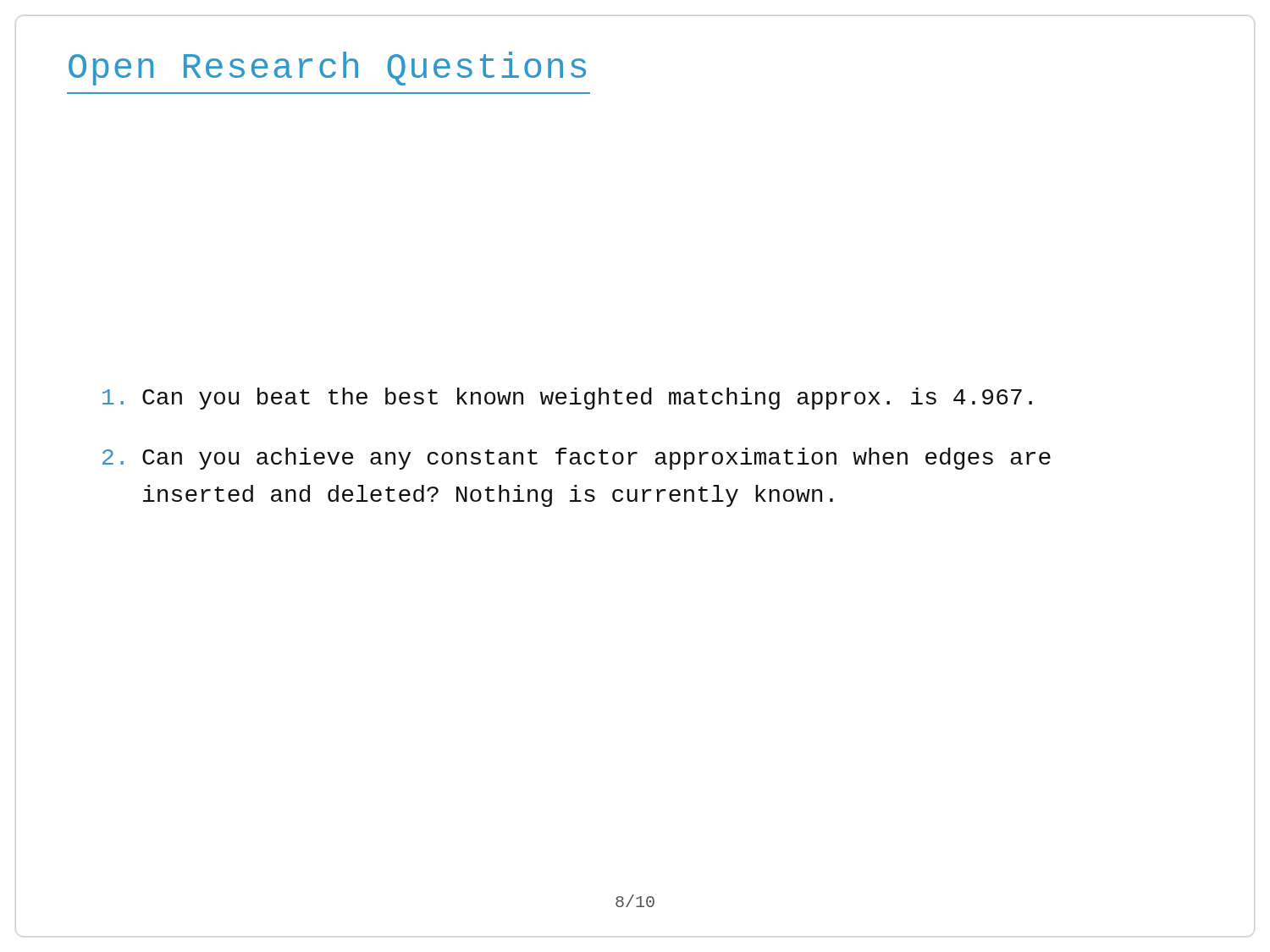Image resolution: width=1270 pixels, height=952 pixels.
Task: Find the element starting "Can you beat the"
Action: [x=635, y=398]
